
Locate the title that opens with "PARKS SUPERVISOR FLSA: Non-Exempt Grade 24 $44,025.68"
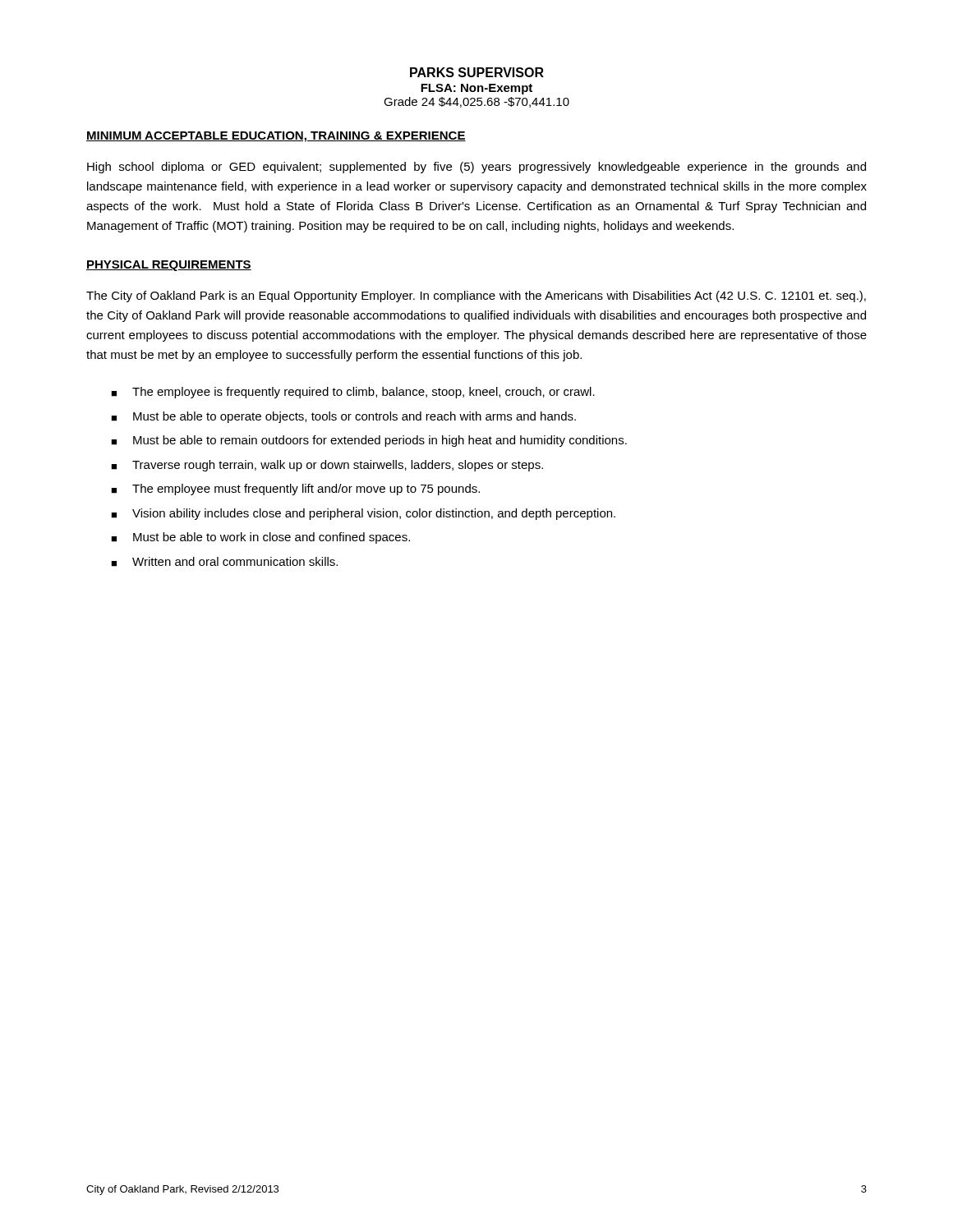(476, 87)
